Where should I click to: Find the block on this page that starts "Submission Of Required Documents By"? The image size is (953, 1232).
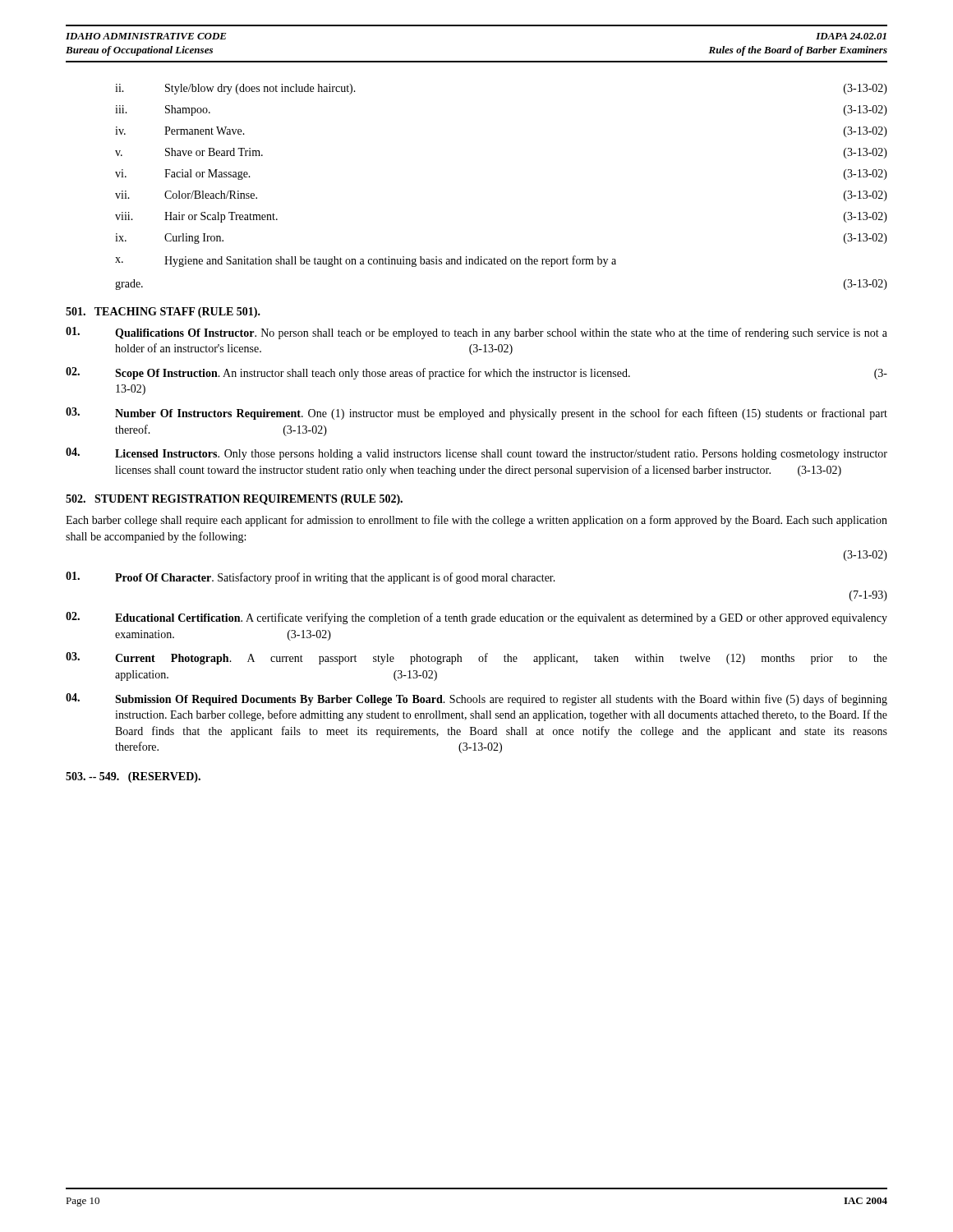(x=476, y=723)
